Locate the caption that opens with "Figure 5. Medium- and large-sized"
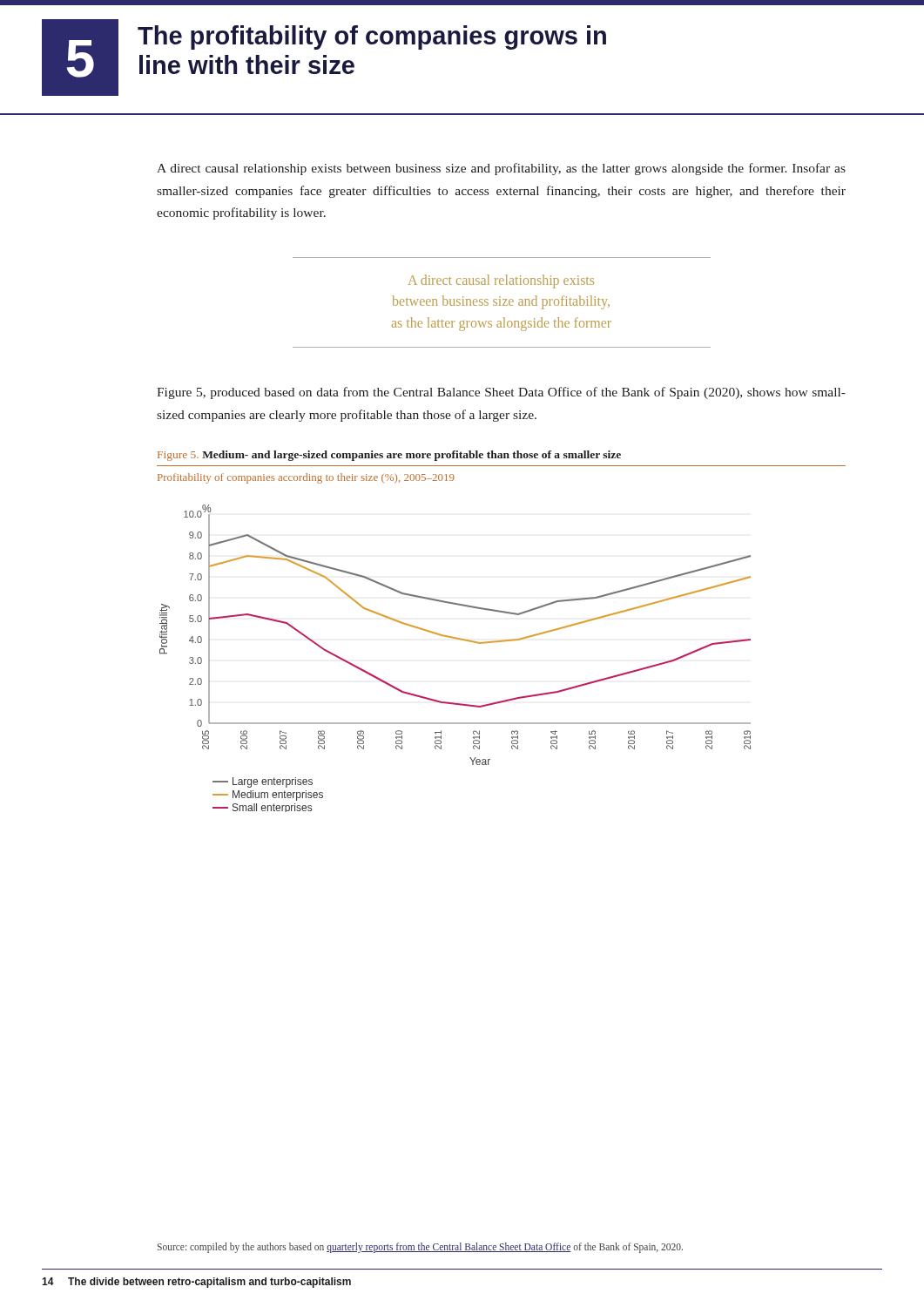The width and height of the screenshot is (924, 1307). [x=389, y=455]
